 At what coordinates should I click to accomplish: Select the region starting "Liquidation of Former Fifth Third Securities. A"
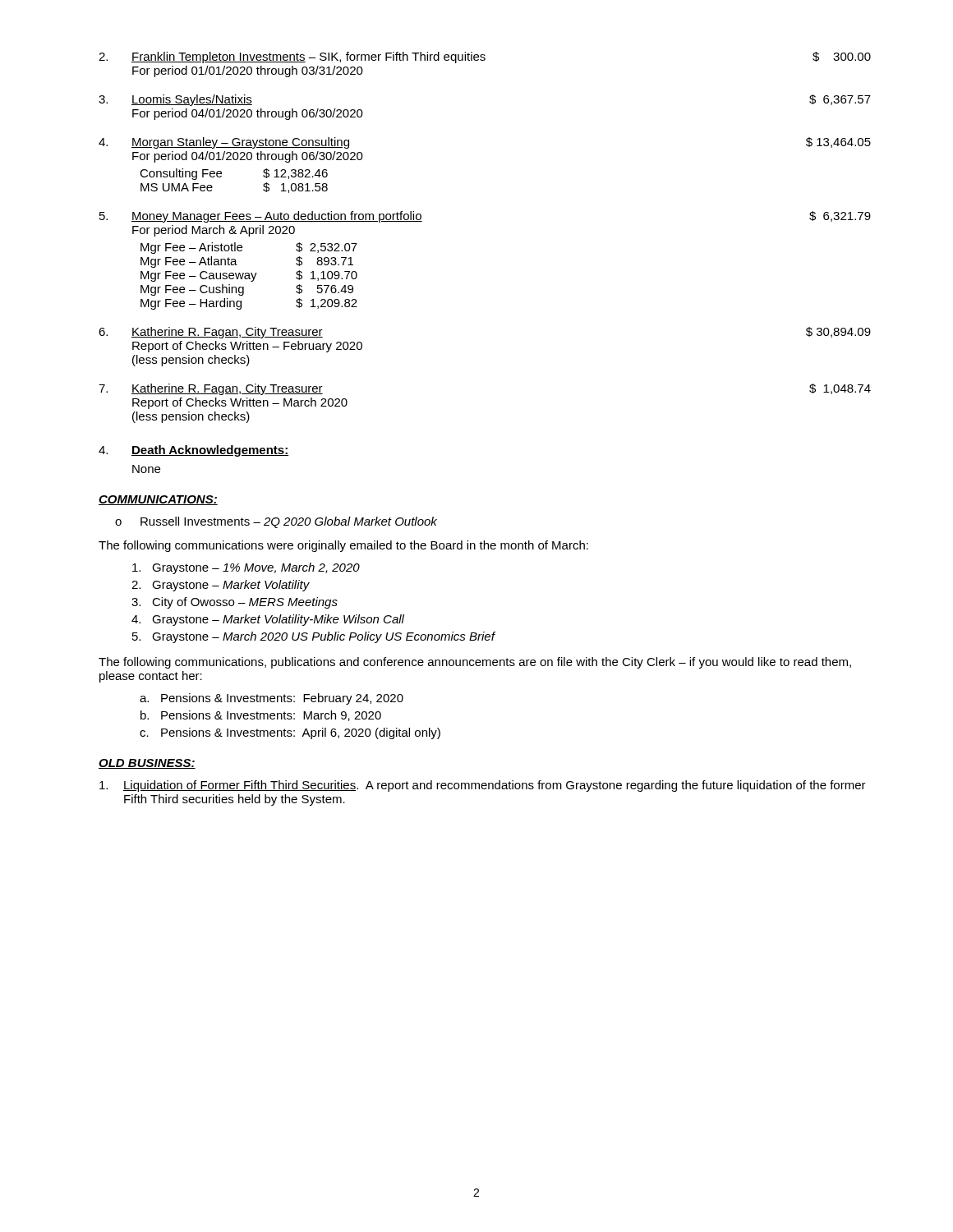[485, 792]
